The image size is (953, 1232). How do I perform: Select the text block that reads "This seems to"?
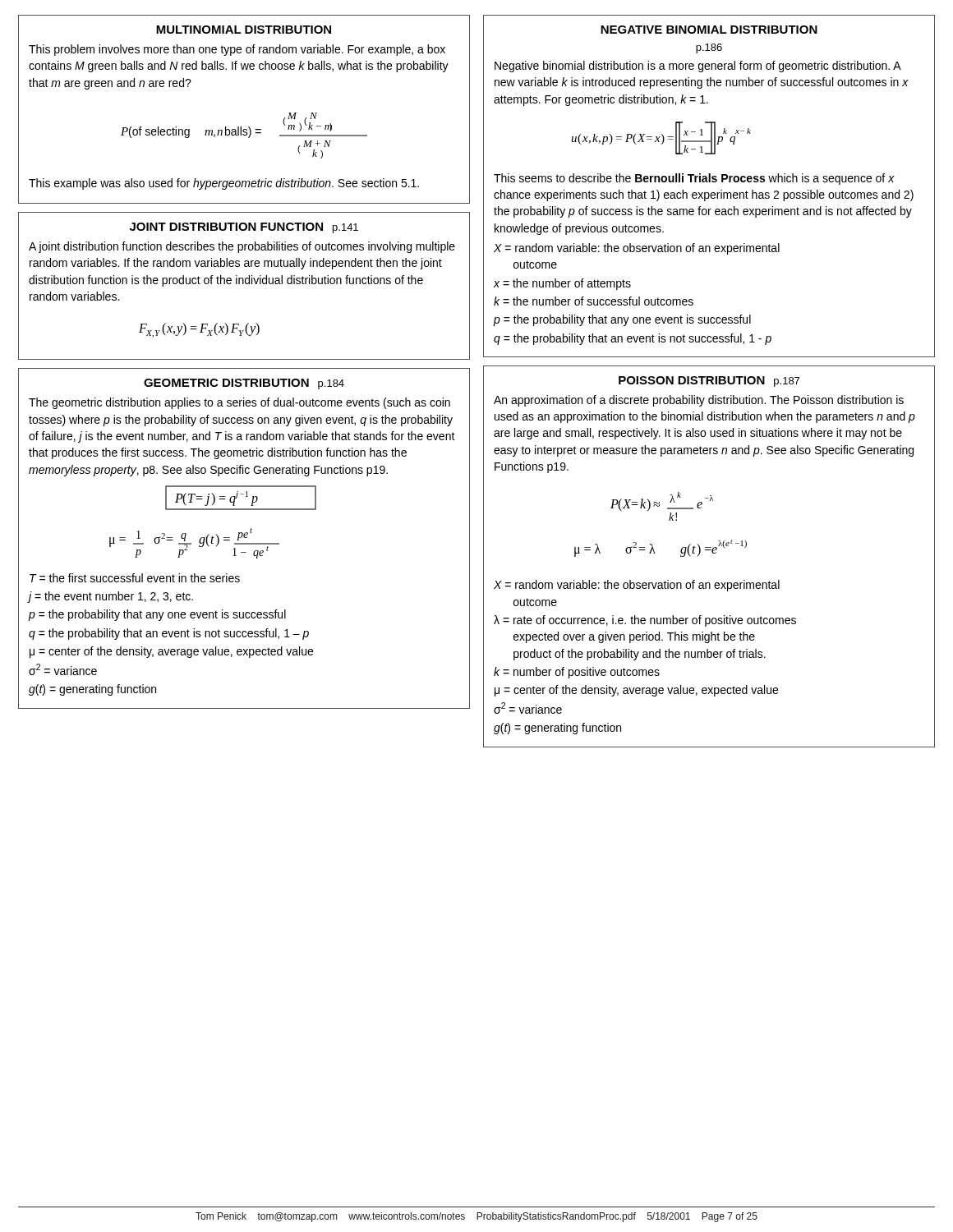[x=709, y=203]
